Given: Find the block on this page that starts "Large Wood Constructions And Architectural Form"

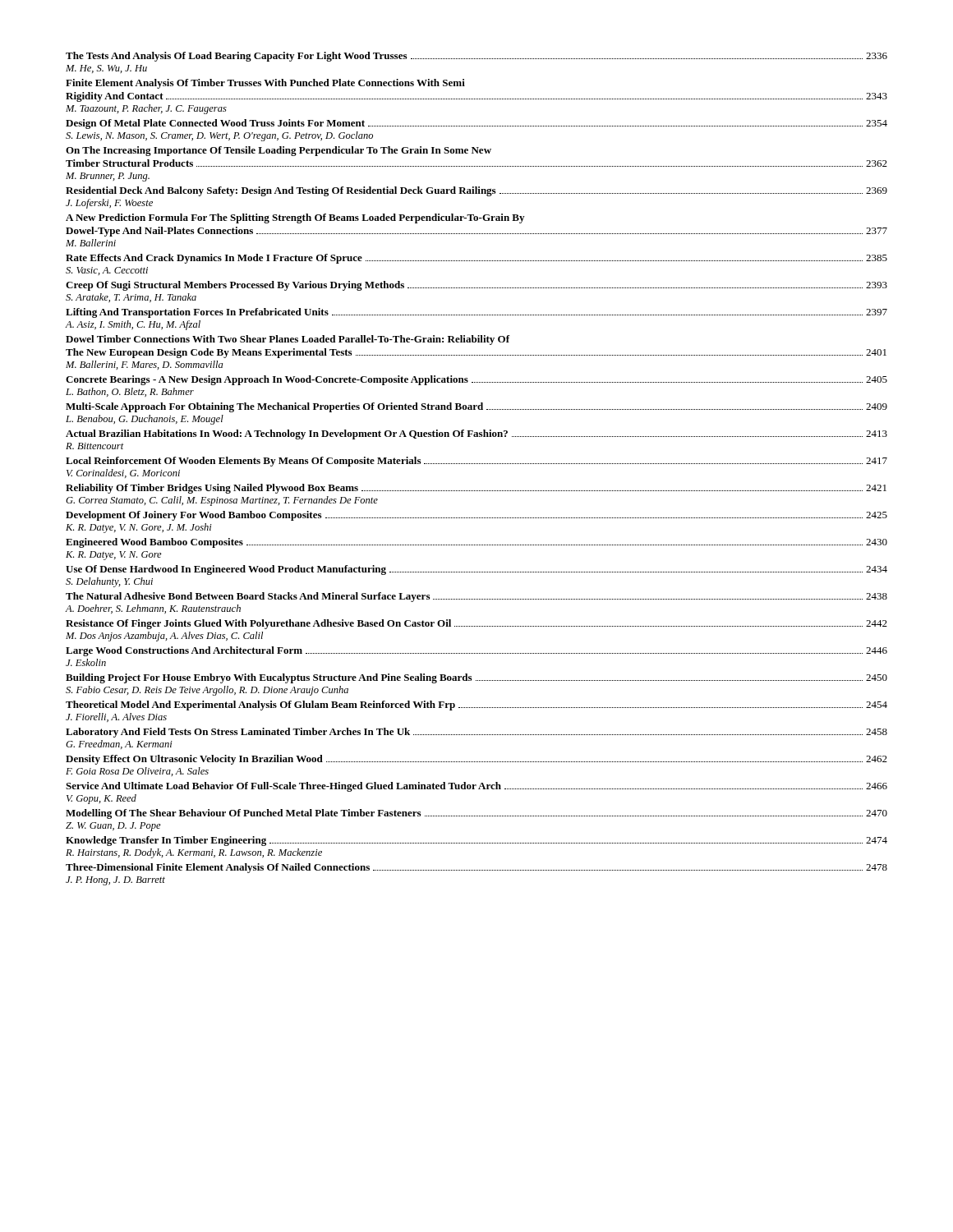Looking at the screenshot, I should point(476,657).
